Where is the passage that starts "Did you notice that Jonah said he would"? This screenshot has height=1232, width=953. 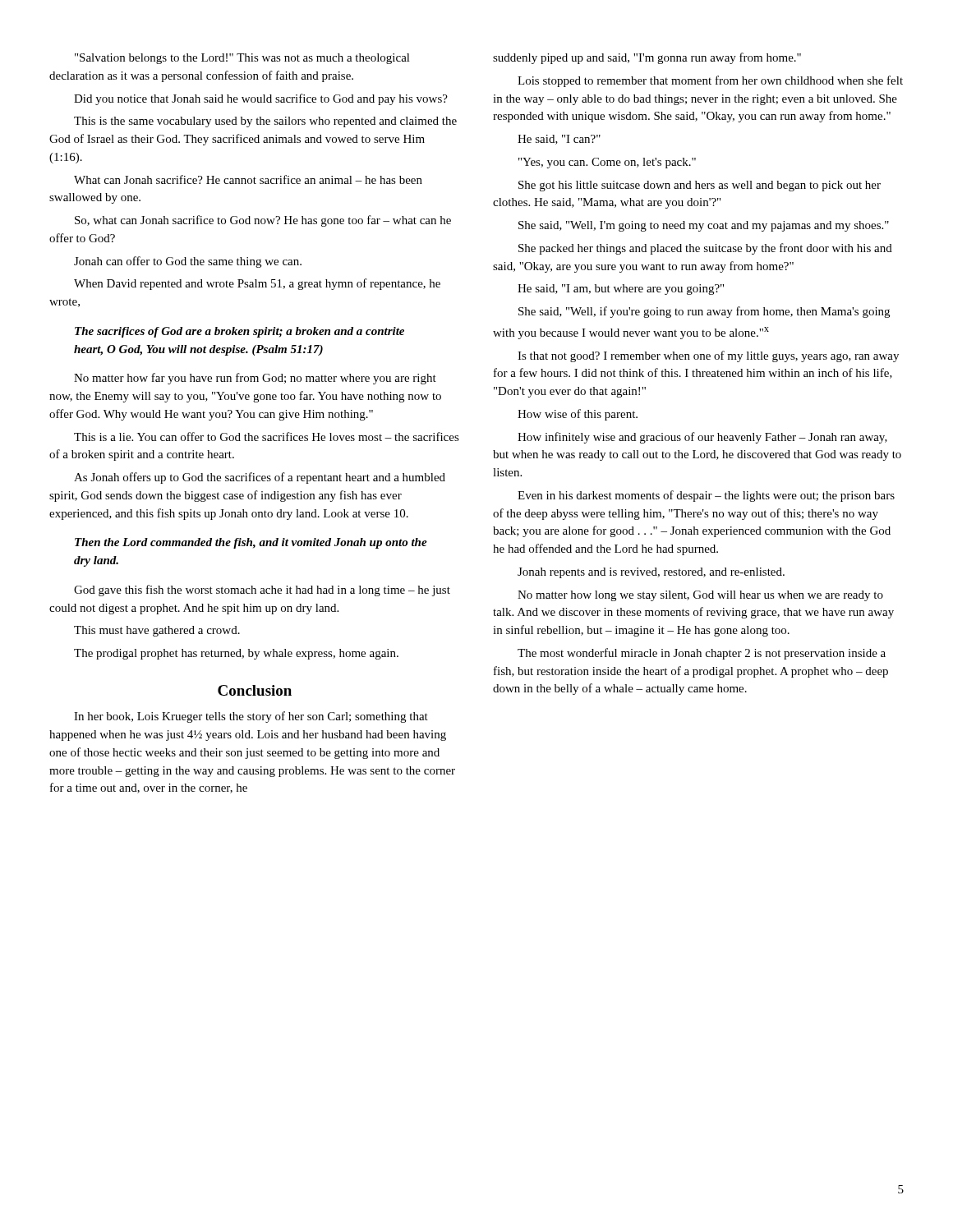(x=255, y=99)
